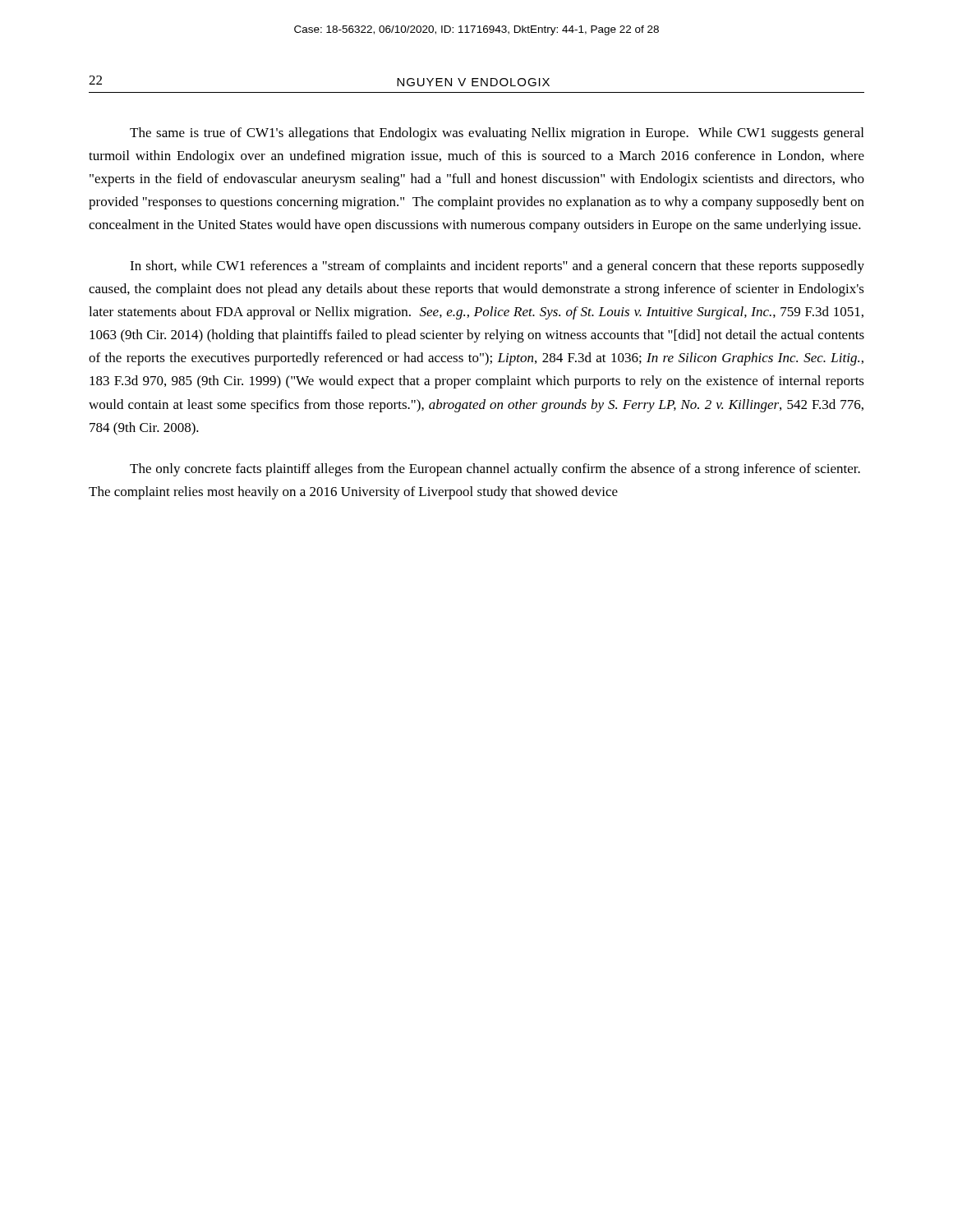The height and width of the screenshot is (1232, 953).
Task: Select the text block containing "The same is true"
Action: 476,179
